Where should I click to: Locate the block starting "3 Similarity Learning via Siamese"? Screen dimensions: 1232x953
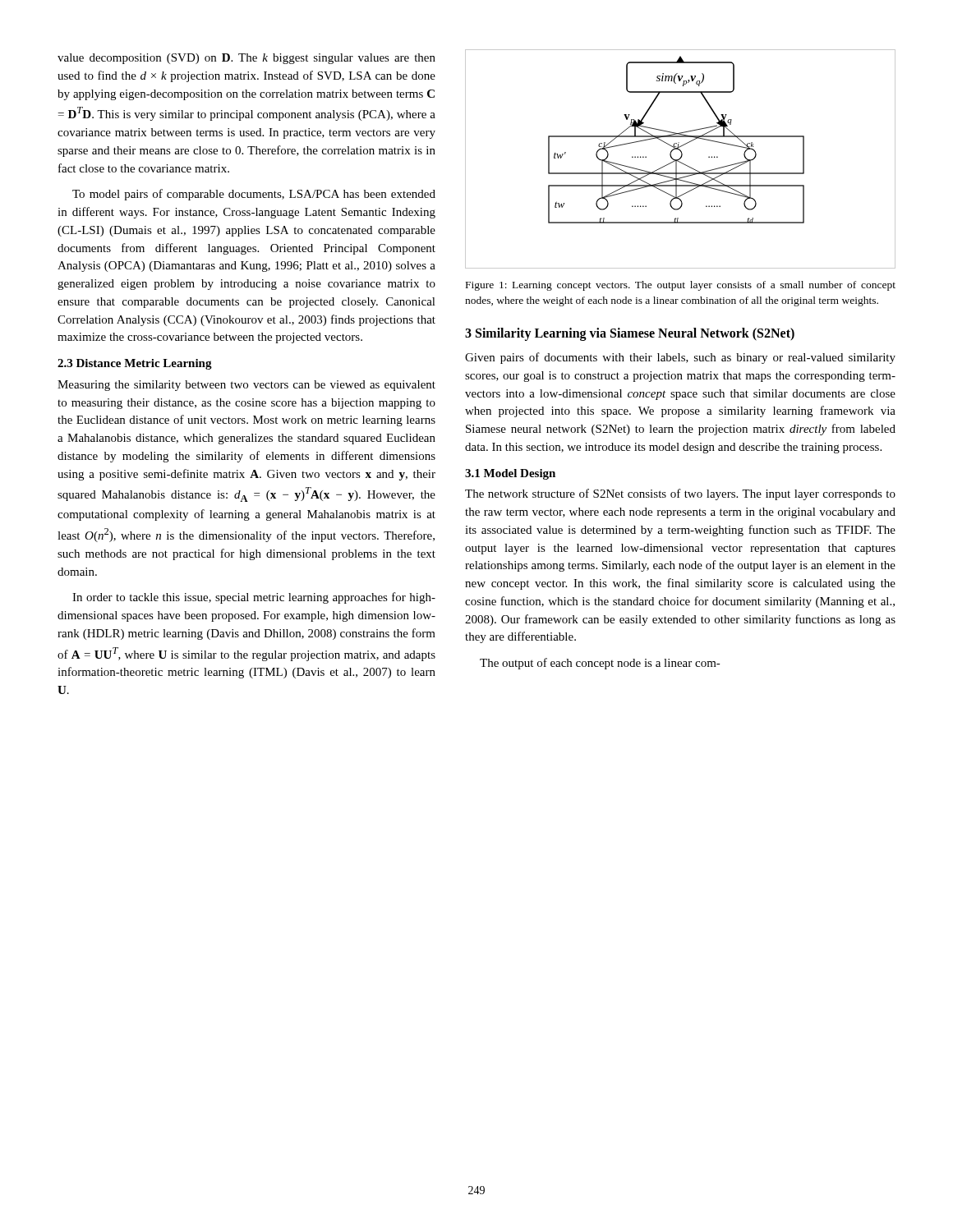680,333
